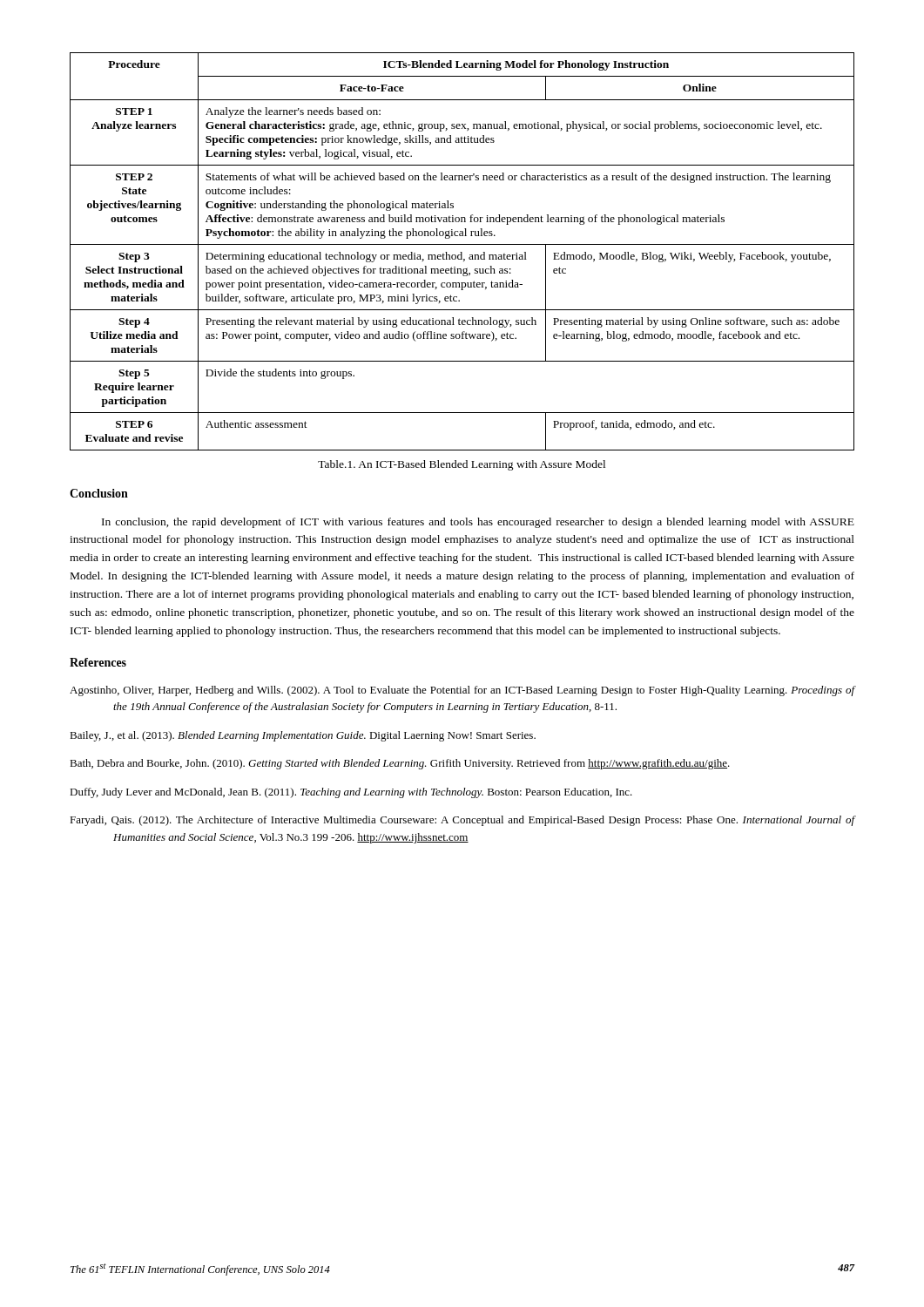Locate the block of text that opens with "Faryadi, Qais. (2012). The Architecture of"

point(462,829)
